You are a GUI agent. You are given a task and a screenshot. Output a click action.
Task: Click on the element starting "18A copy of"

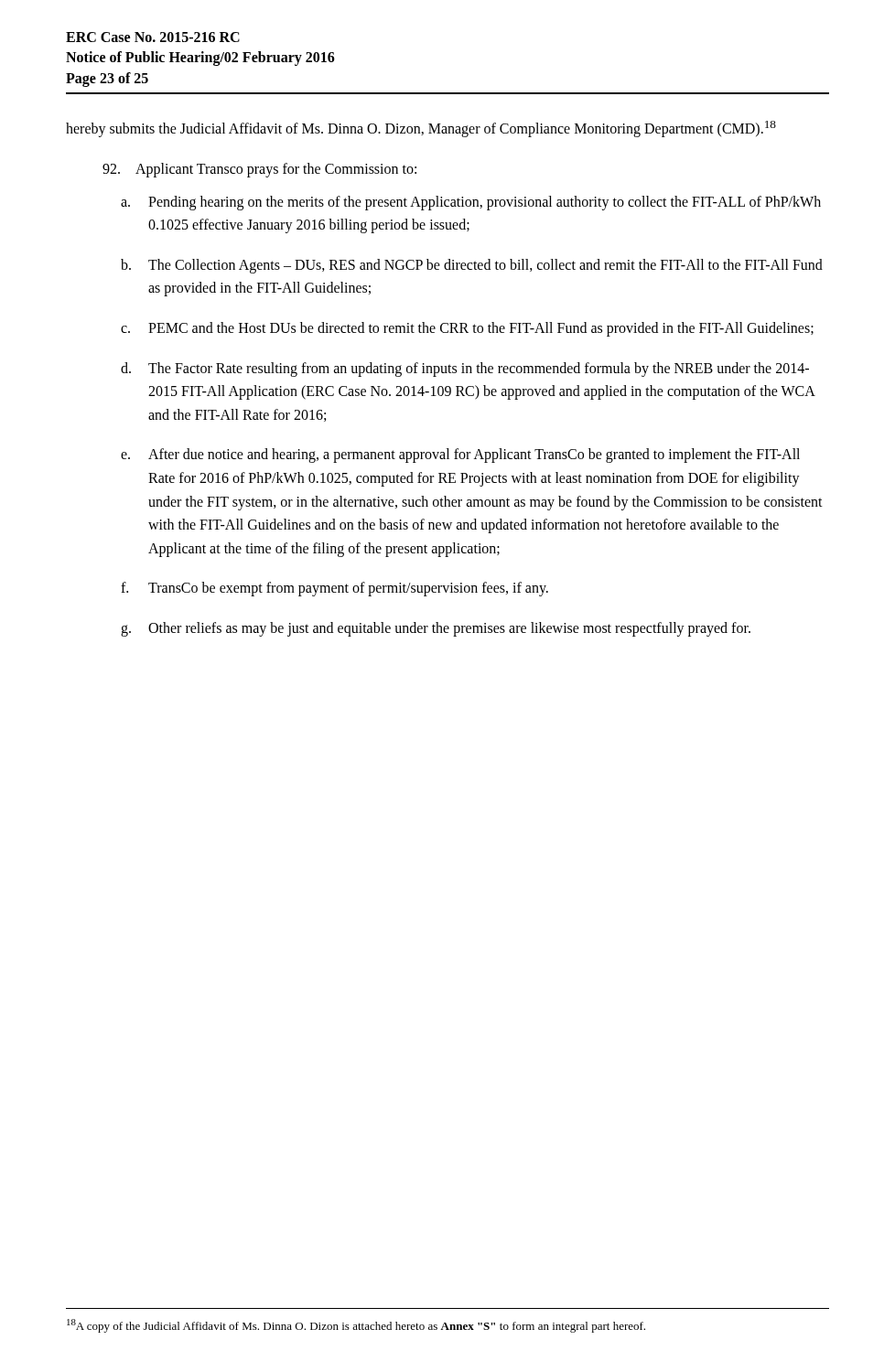pos(356,1325)
